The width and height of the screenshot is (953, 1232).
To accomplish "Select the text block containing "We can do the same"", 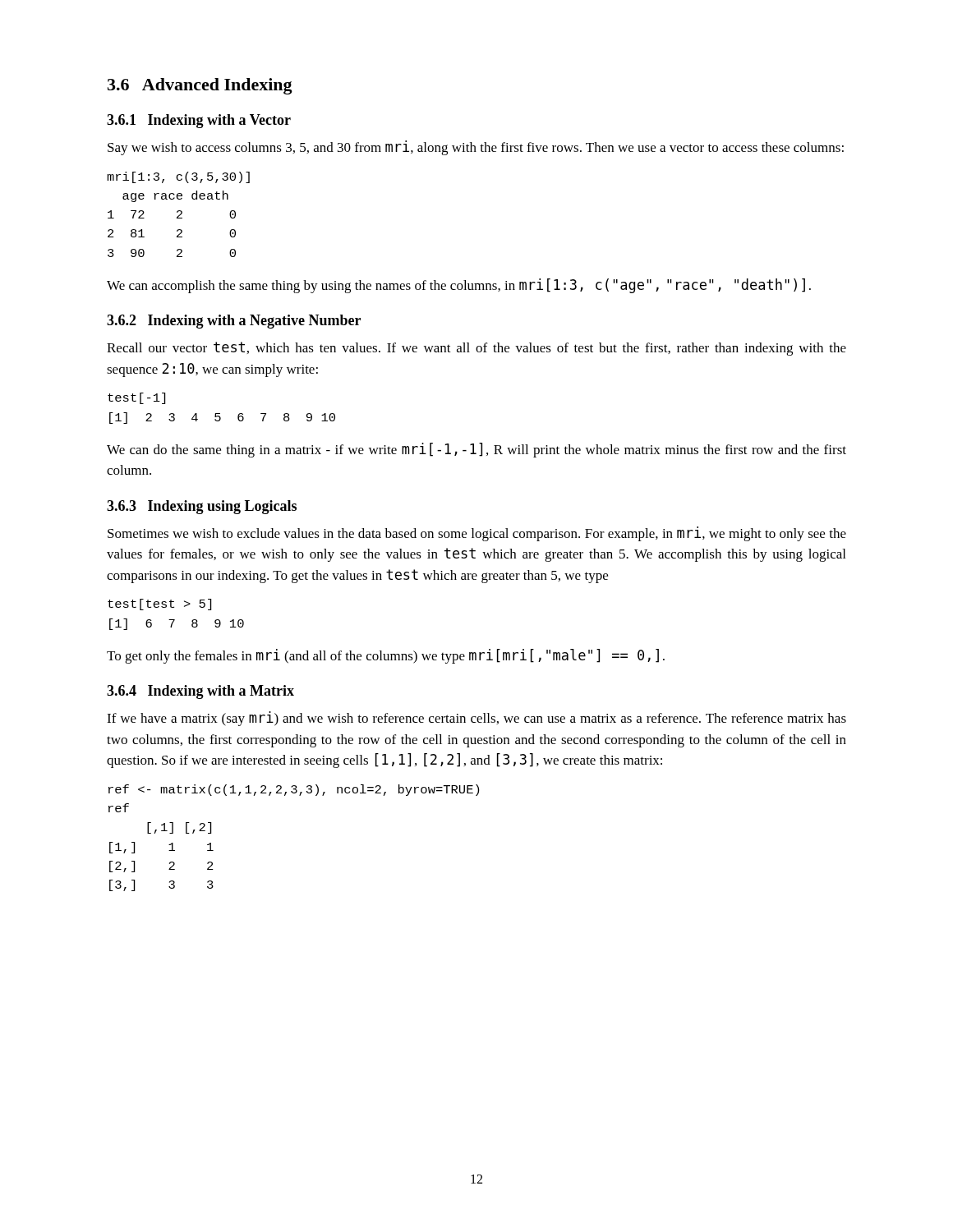I will [476, 460].
